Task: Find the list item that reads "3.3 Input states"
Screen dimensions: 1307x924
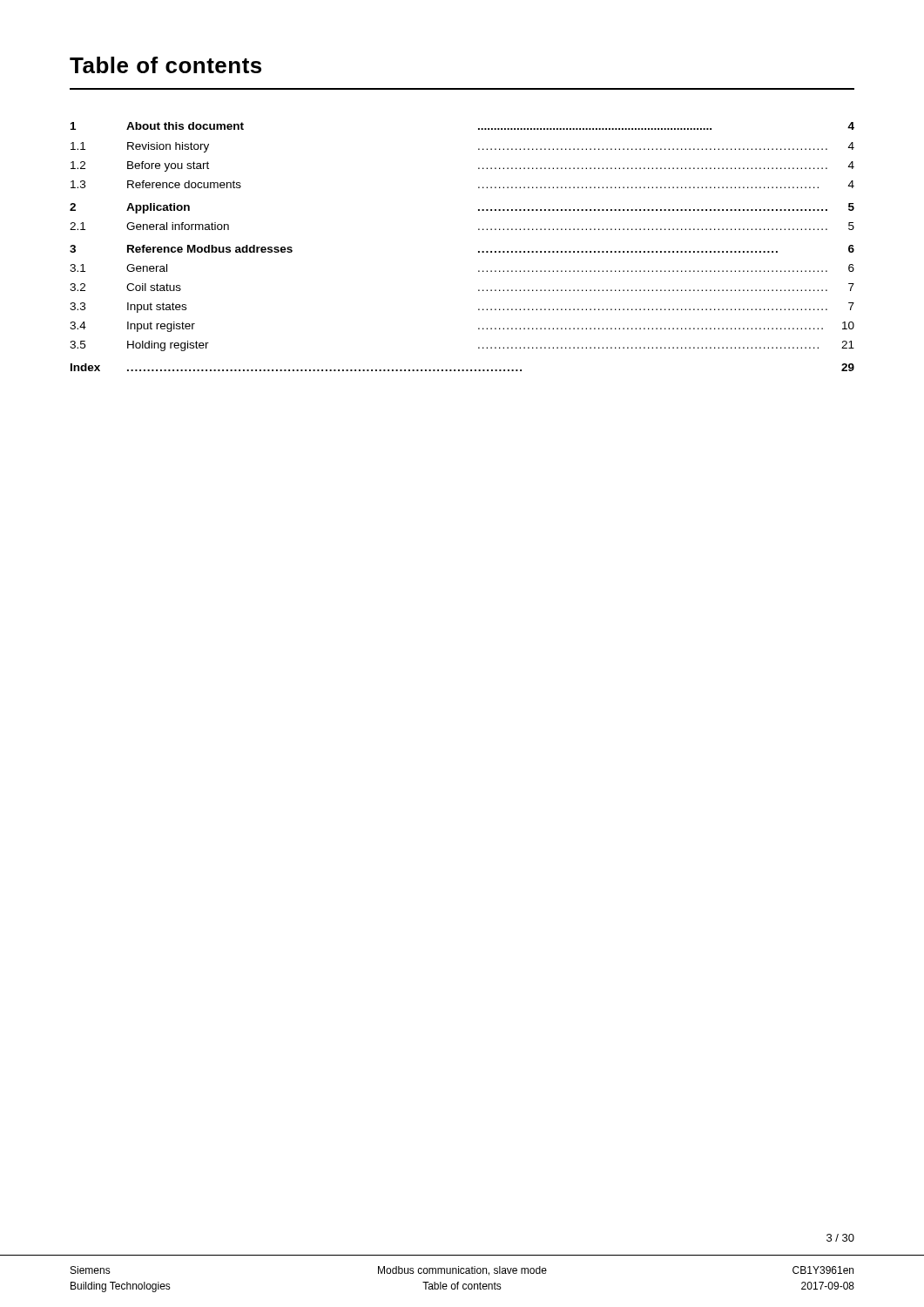Action: coord(160,307)
